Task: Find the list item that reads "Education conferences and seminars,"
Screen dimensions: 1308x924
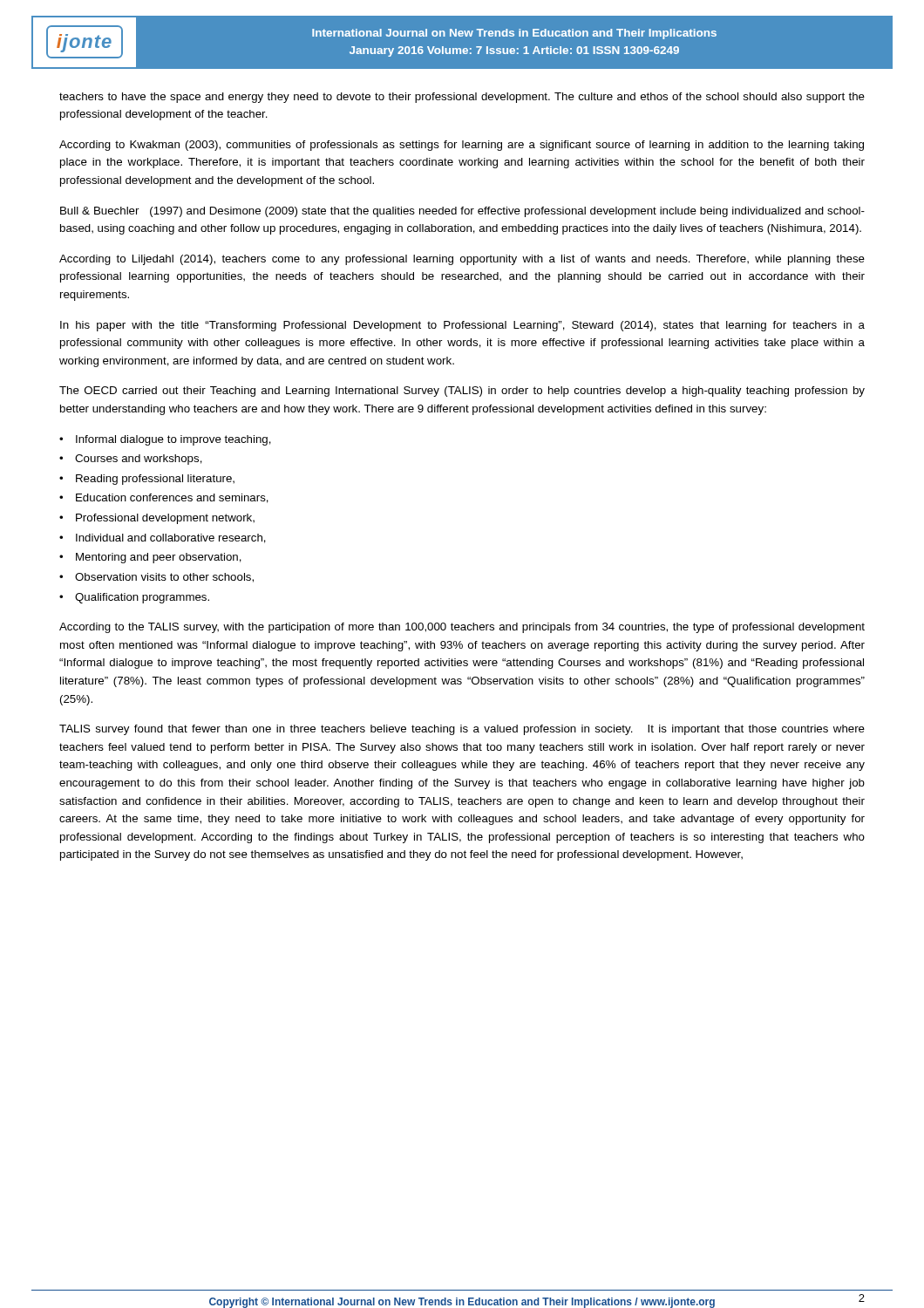Action: click(x=172, y=498)
